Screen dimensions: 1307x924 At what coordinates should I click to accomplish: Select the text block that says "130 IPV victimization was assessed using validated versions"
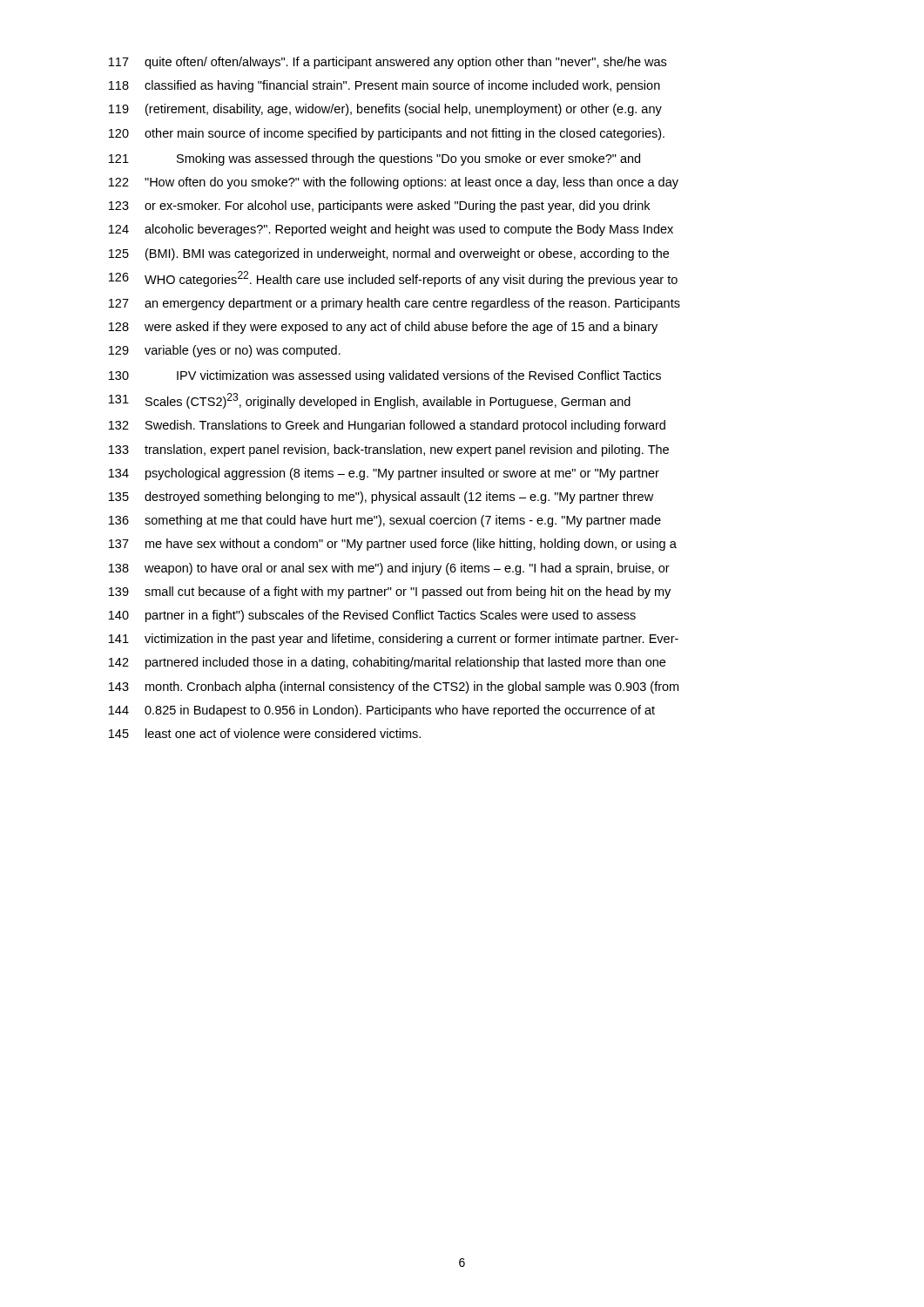[466, 555]
